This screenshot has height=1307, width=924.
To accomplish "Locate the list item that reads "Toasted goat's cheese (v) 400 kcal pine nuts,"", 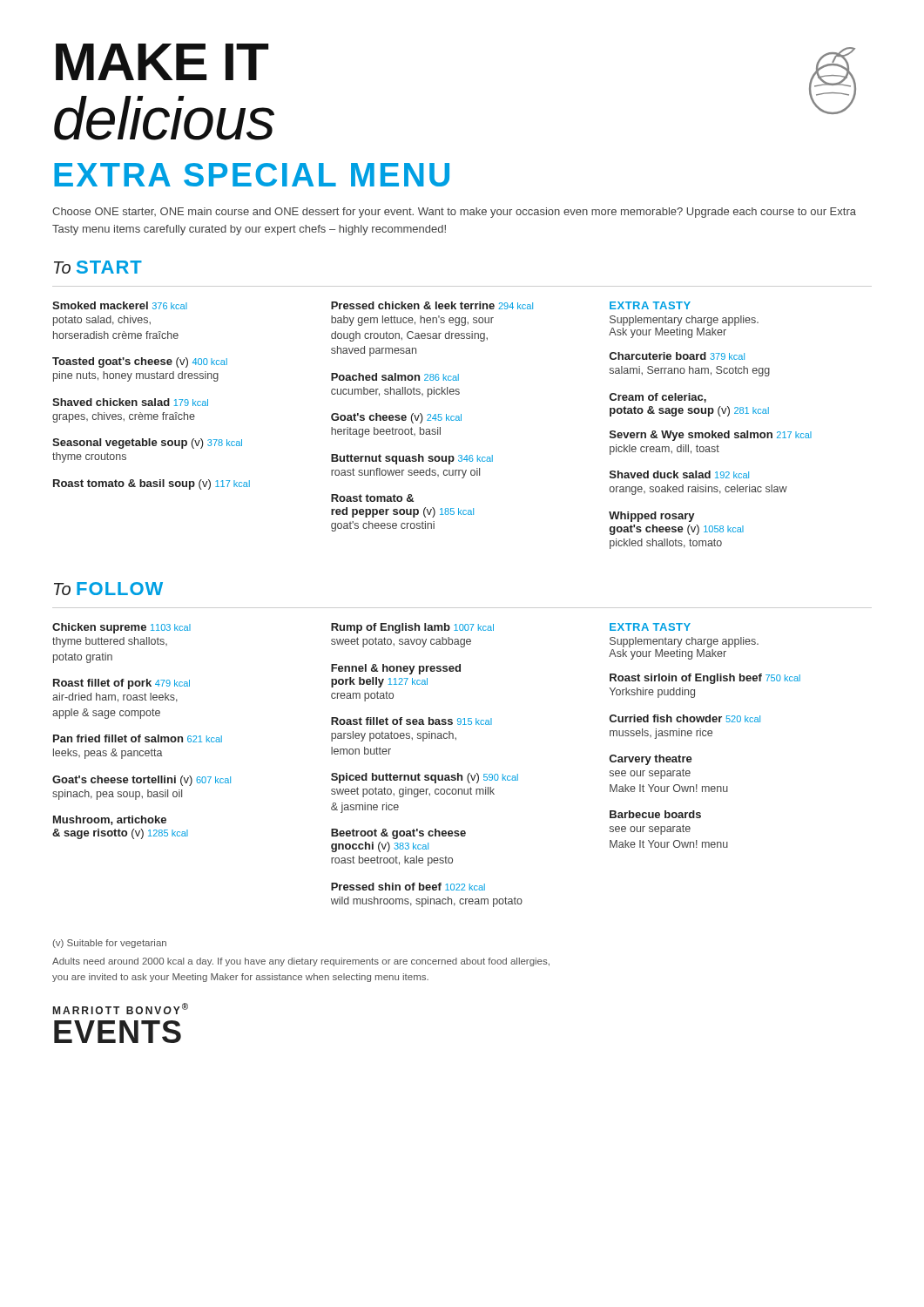I will [184, 369].
